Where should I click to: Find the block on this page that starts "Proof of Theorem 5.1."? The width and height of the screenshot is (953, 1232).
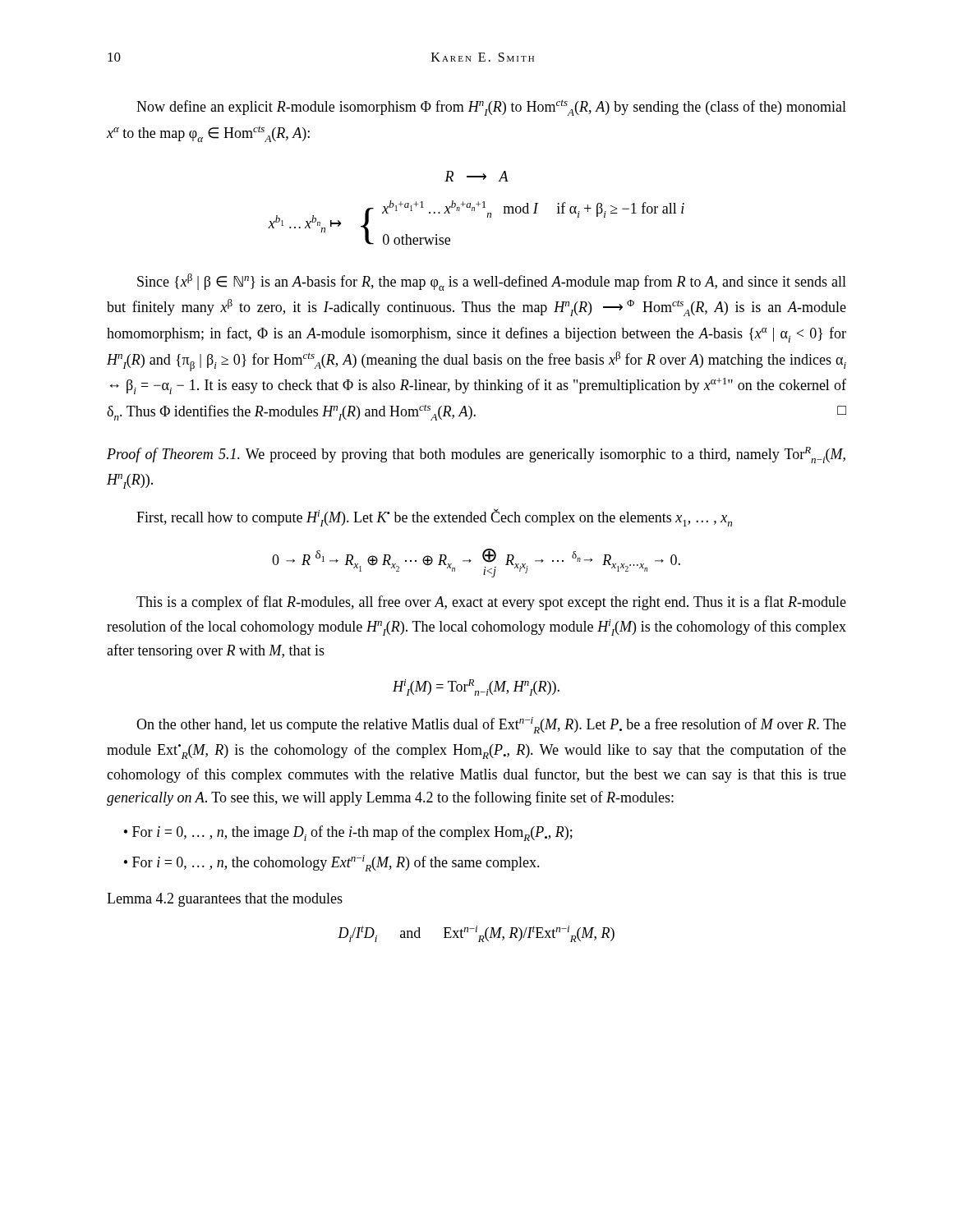[476, 467]
